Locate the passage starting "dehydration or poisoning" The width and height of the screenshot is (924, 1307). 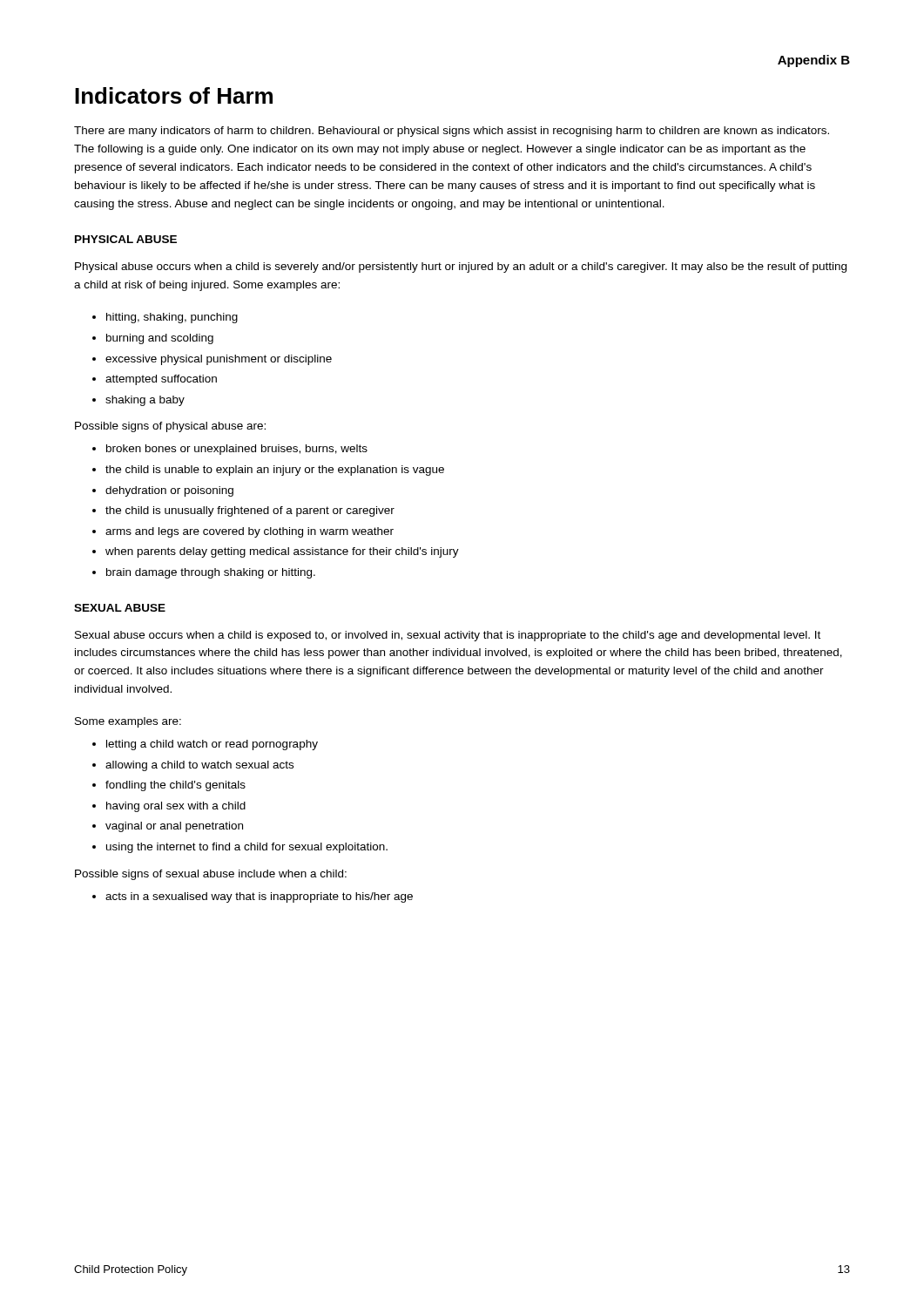tap(163, 491)
